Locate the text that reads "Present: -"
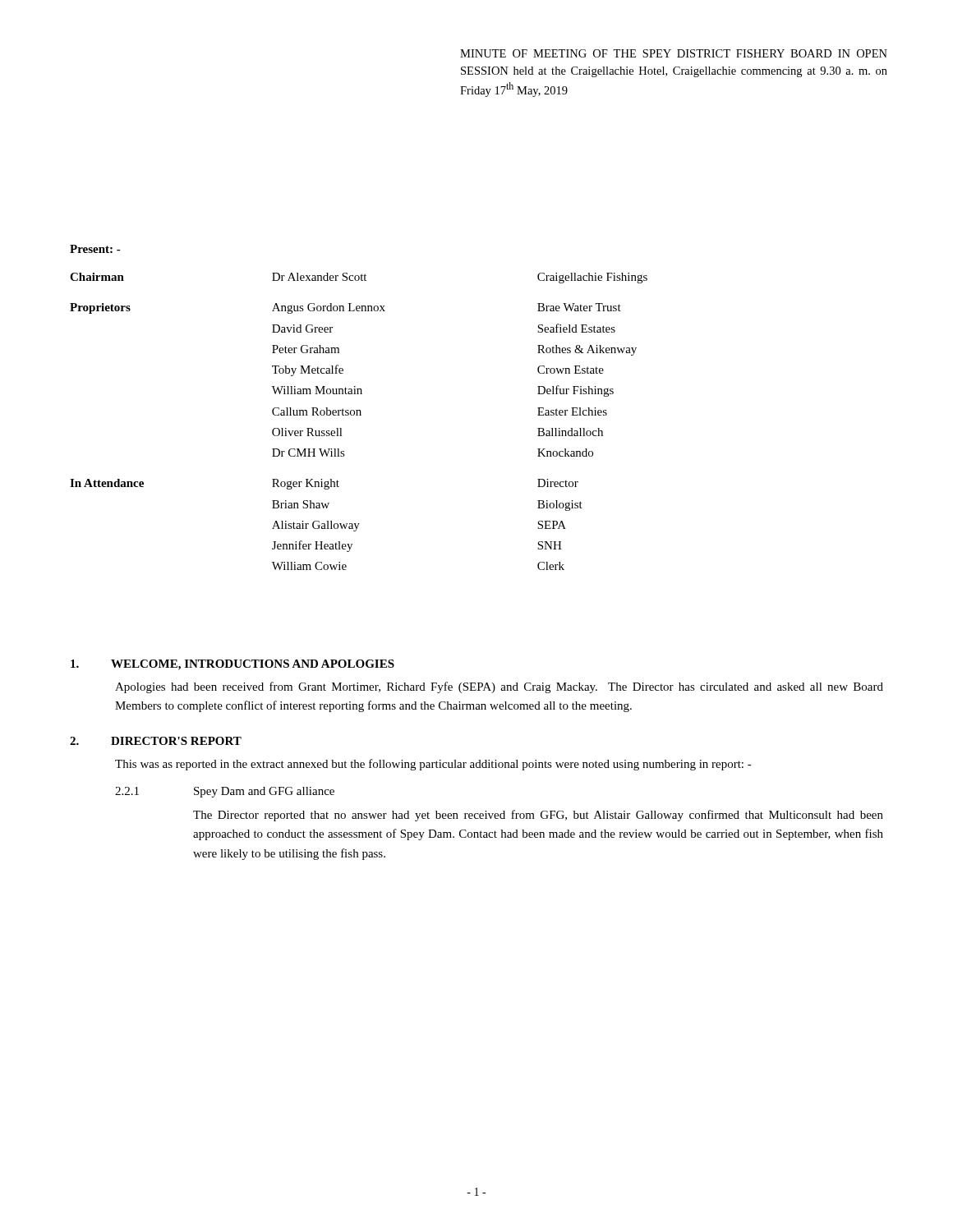 [95, 249]
